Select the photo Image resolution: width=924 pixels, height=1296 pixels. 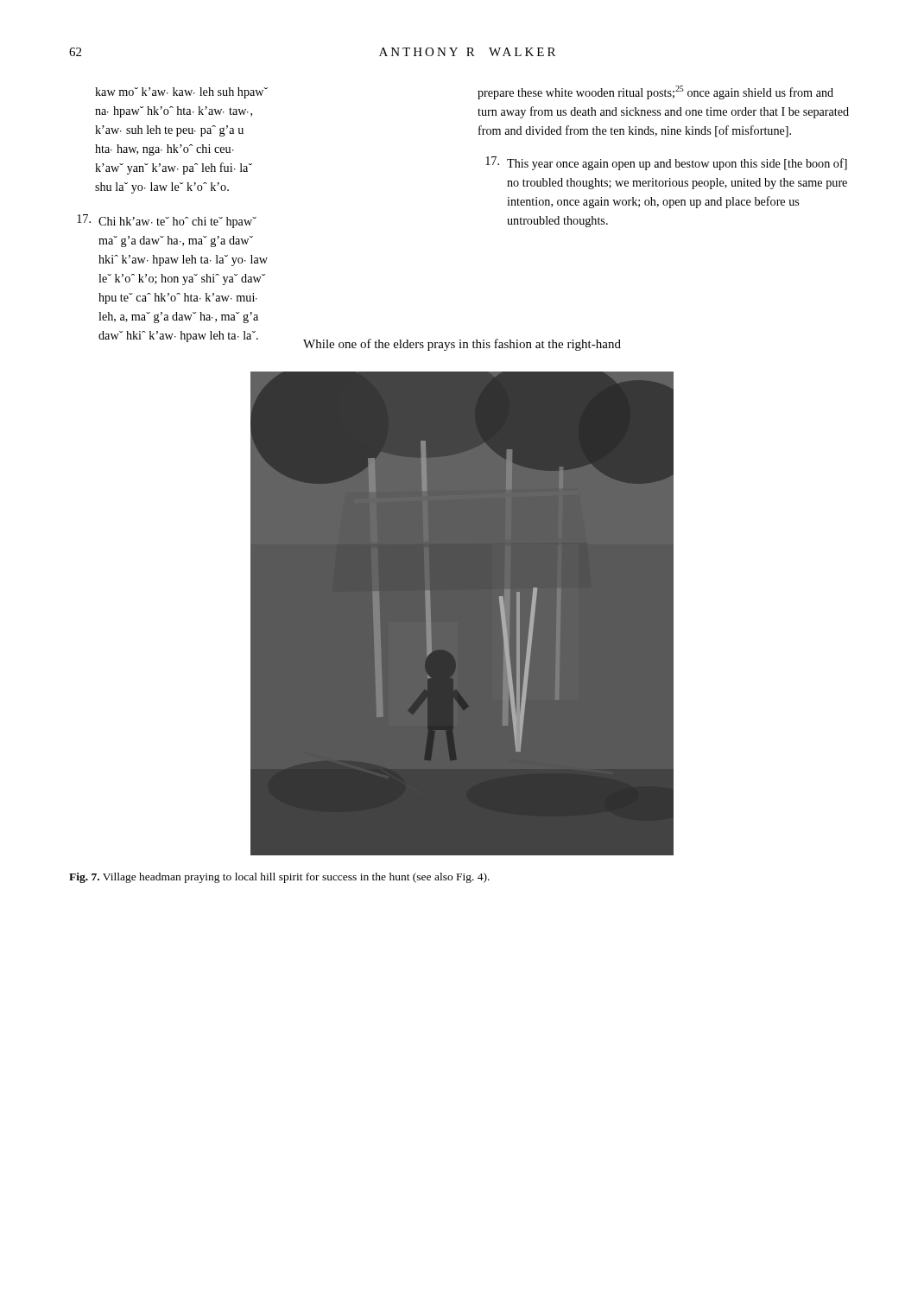(462, 613)
